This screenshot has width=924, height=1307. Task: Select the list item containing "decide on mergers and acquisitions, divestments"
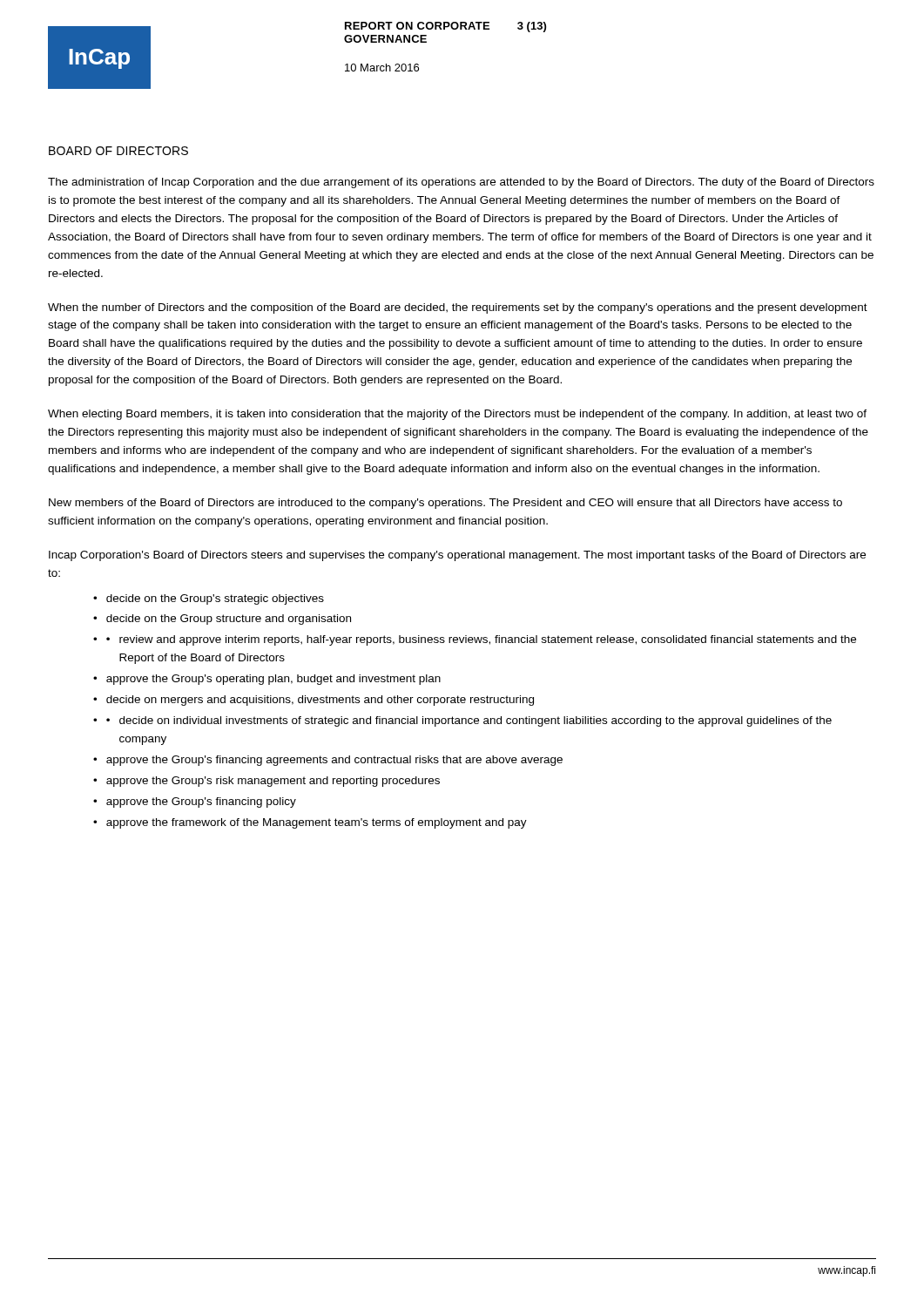click(320, 699)
